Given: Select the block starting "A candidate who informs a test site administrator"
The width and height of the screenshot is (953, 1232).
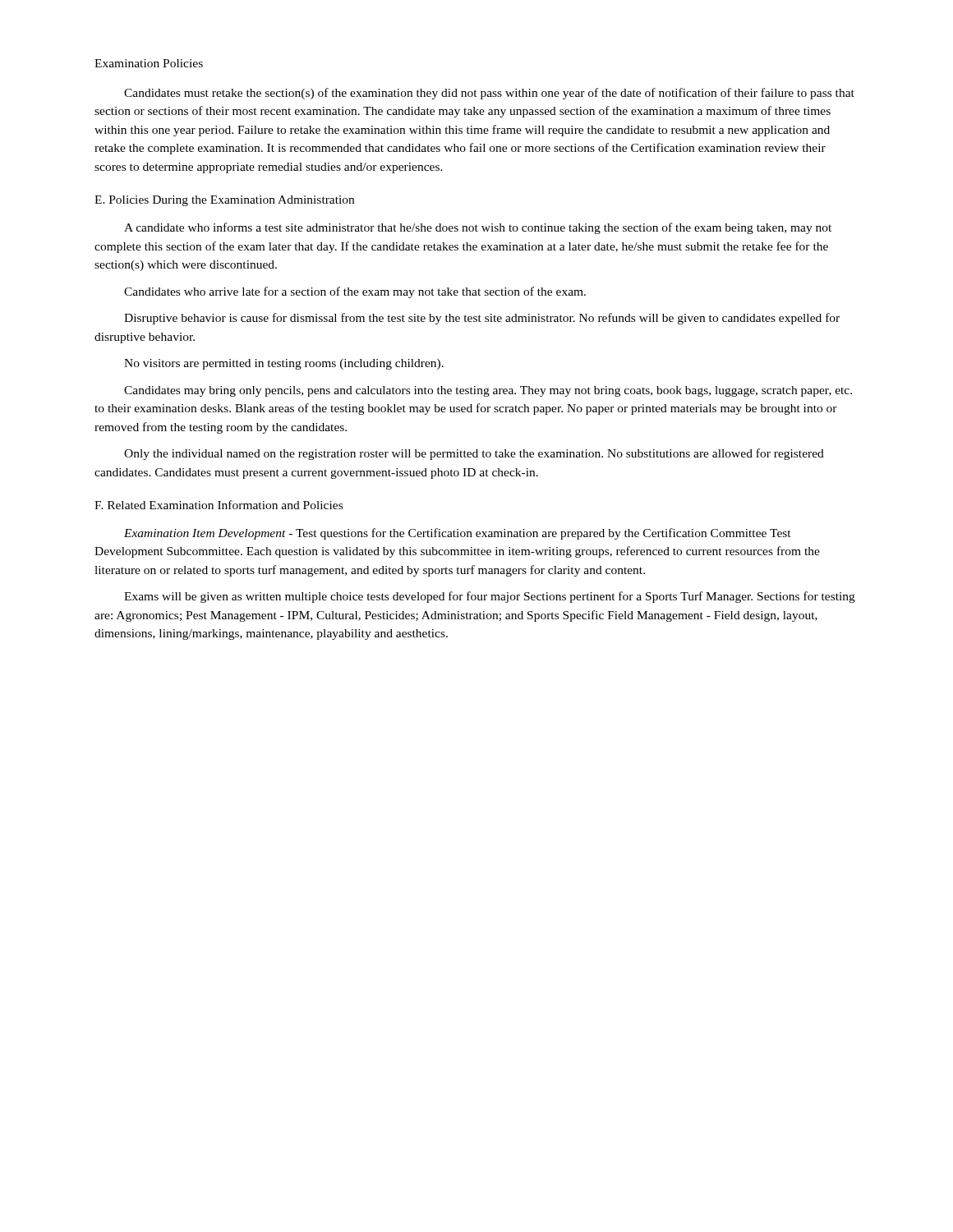Looking at the screenshot, I should [x=463, y=246].
